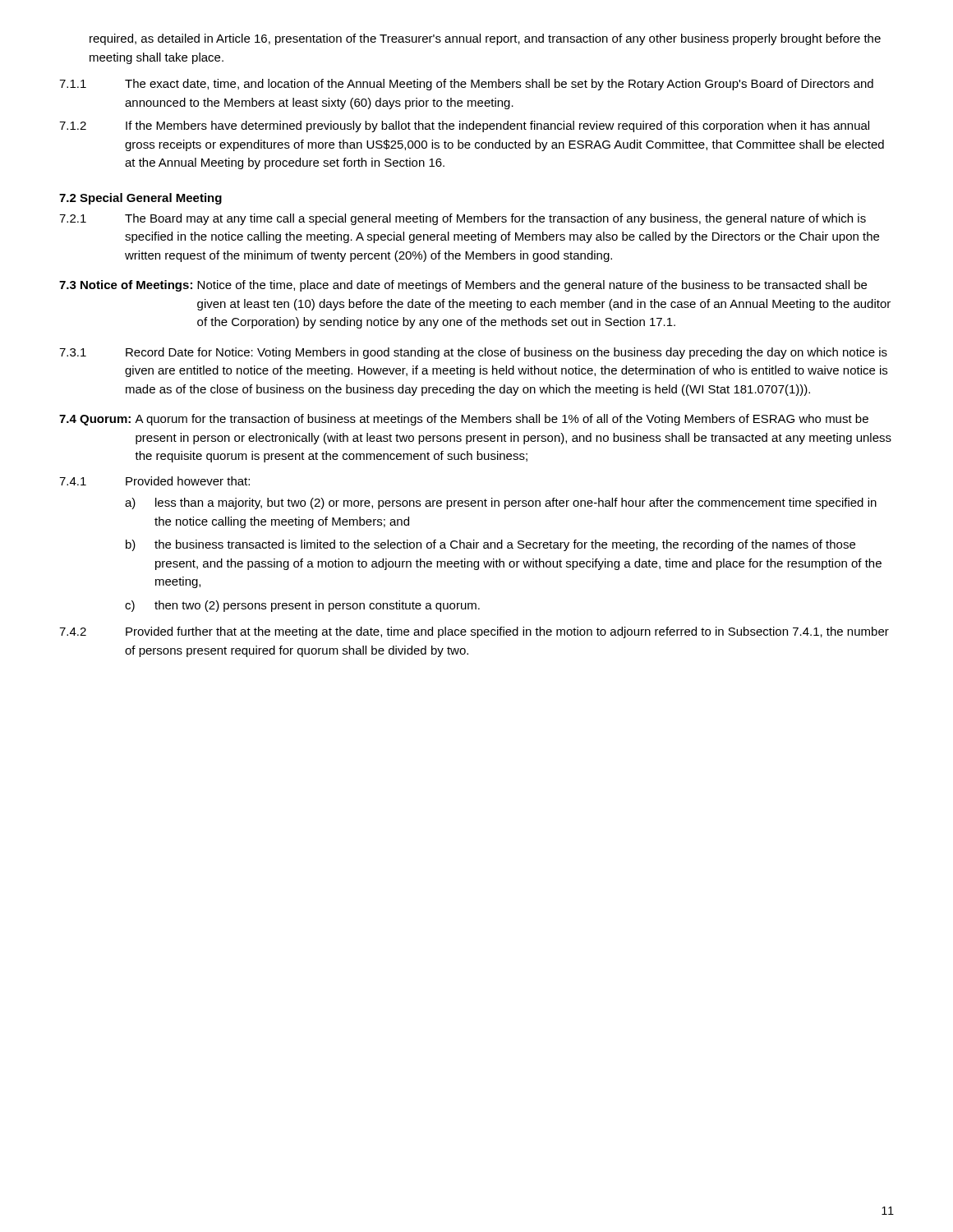The width and height of the screenshot is (953, 1232).
Task: Where is the passage that starts "3 Notice of Meetings: Notice of"?
Action: pyautogui.click(x=476, y=304)
